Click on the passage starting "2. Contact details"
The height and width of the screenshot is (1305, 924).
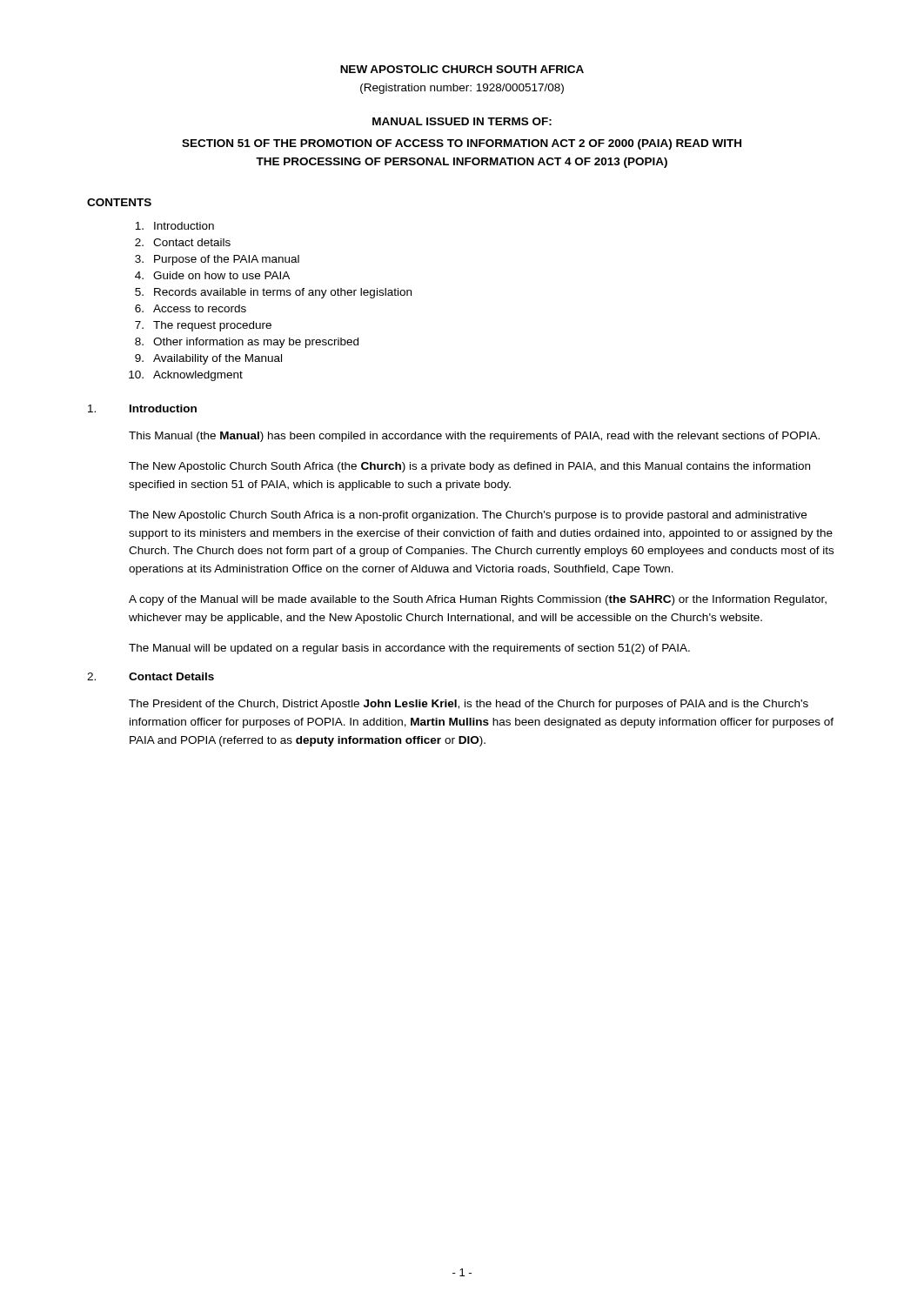pos(172,242)
